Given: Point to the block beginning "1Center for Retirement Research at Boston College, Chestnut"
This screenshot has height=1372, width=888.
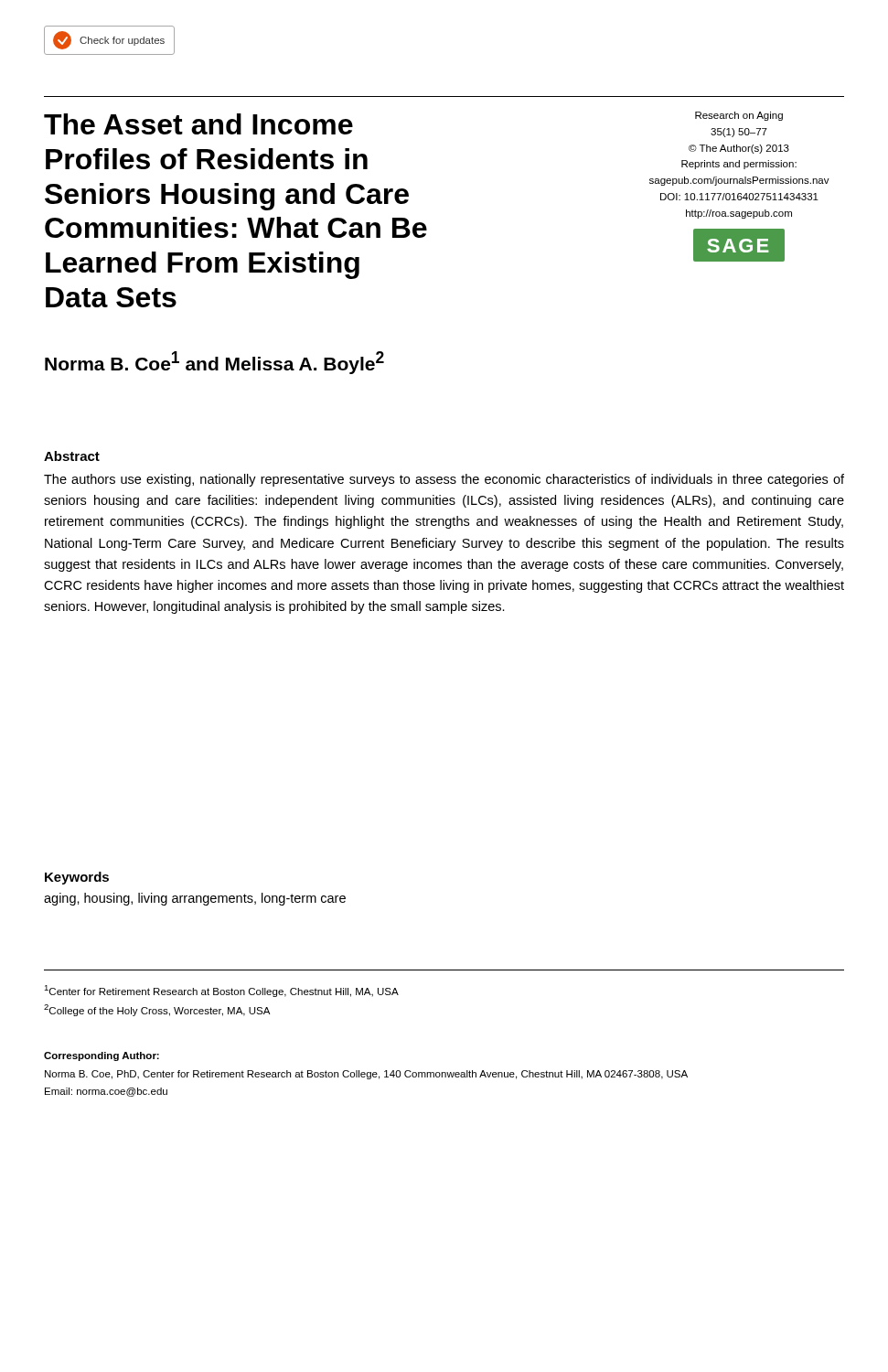Looking at the screenshot, I should [x=221, y=991].
